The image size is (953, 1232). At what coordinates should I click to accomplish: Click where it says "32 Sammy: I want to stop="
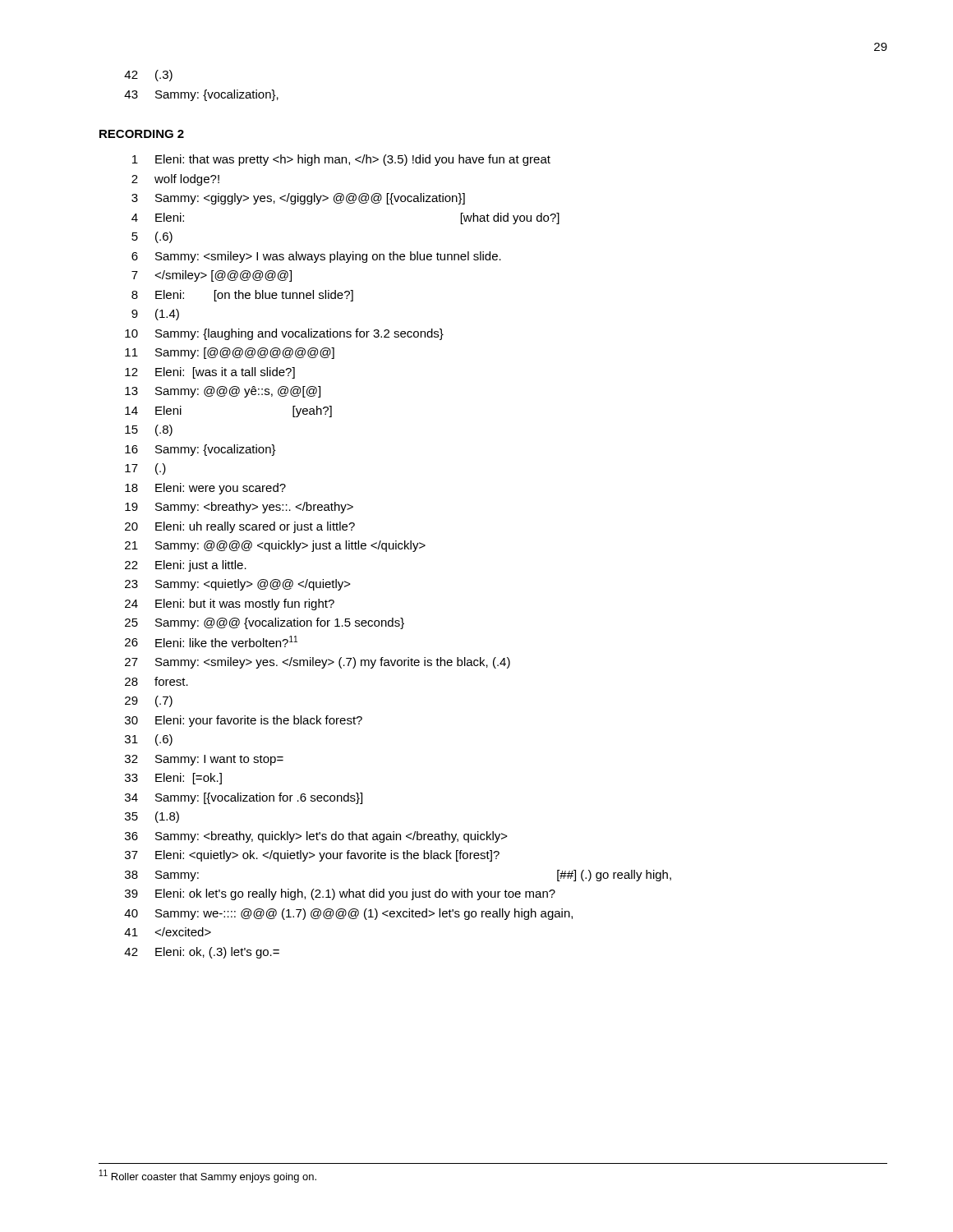click(204, 760)
